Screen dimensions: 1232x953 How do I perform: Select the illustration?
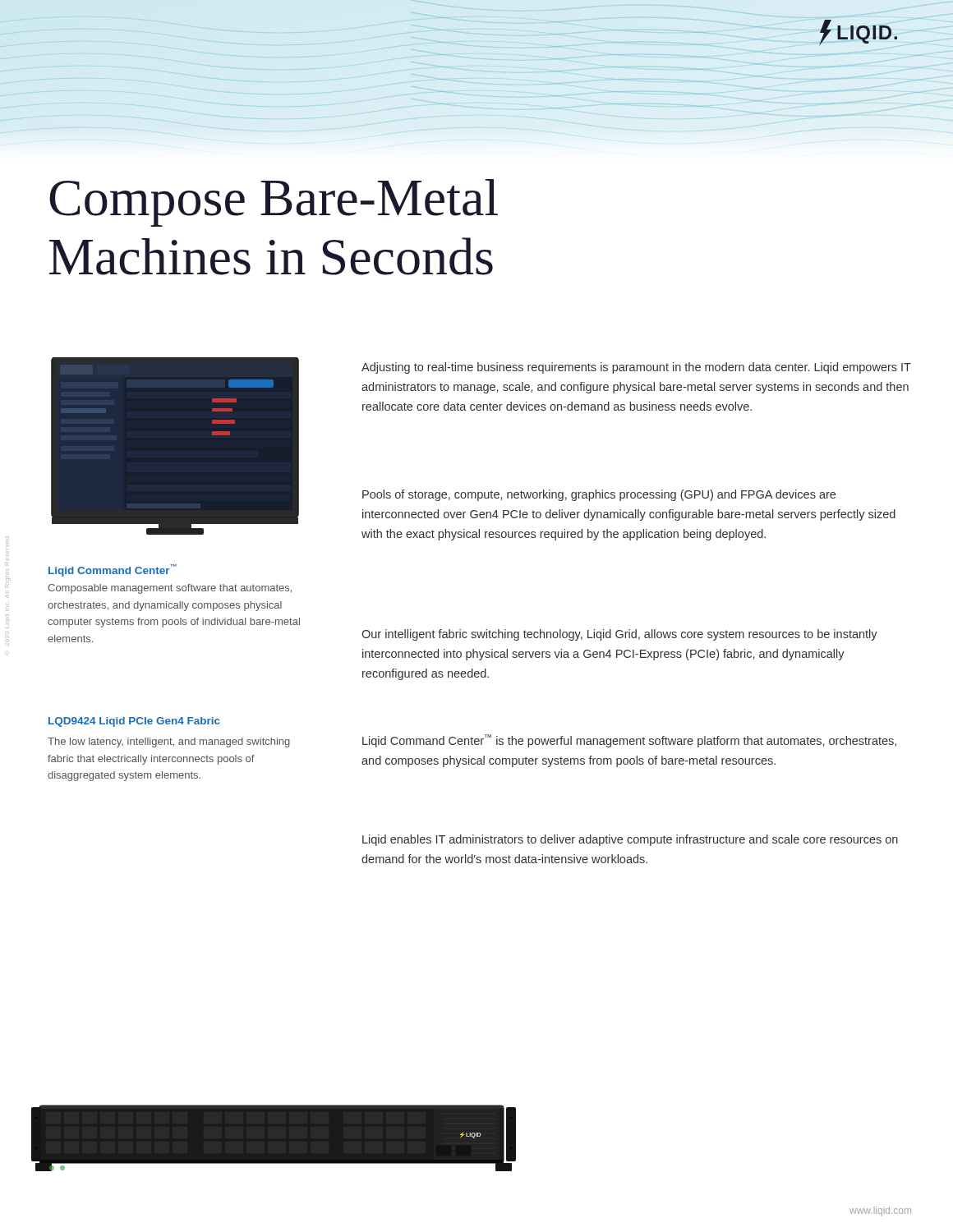pos(476,80)
